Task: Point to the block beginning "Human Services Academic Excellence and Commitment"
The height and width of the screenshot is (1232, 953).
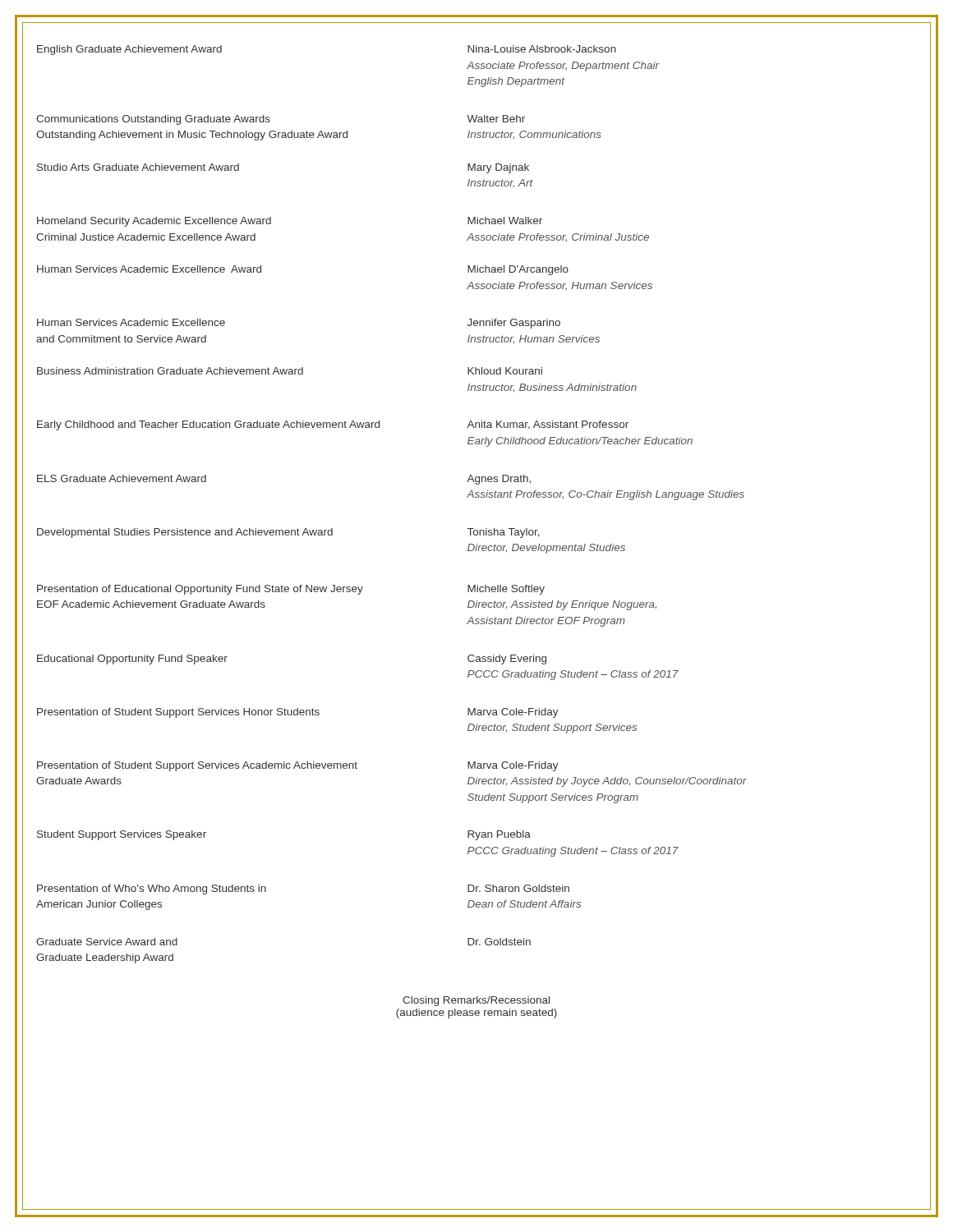Action: click(476, 331)
